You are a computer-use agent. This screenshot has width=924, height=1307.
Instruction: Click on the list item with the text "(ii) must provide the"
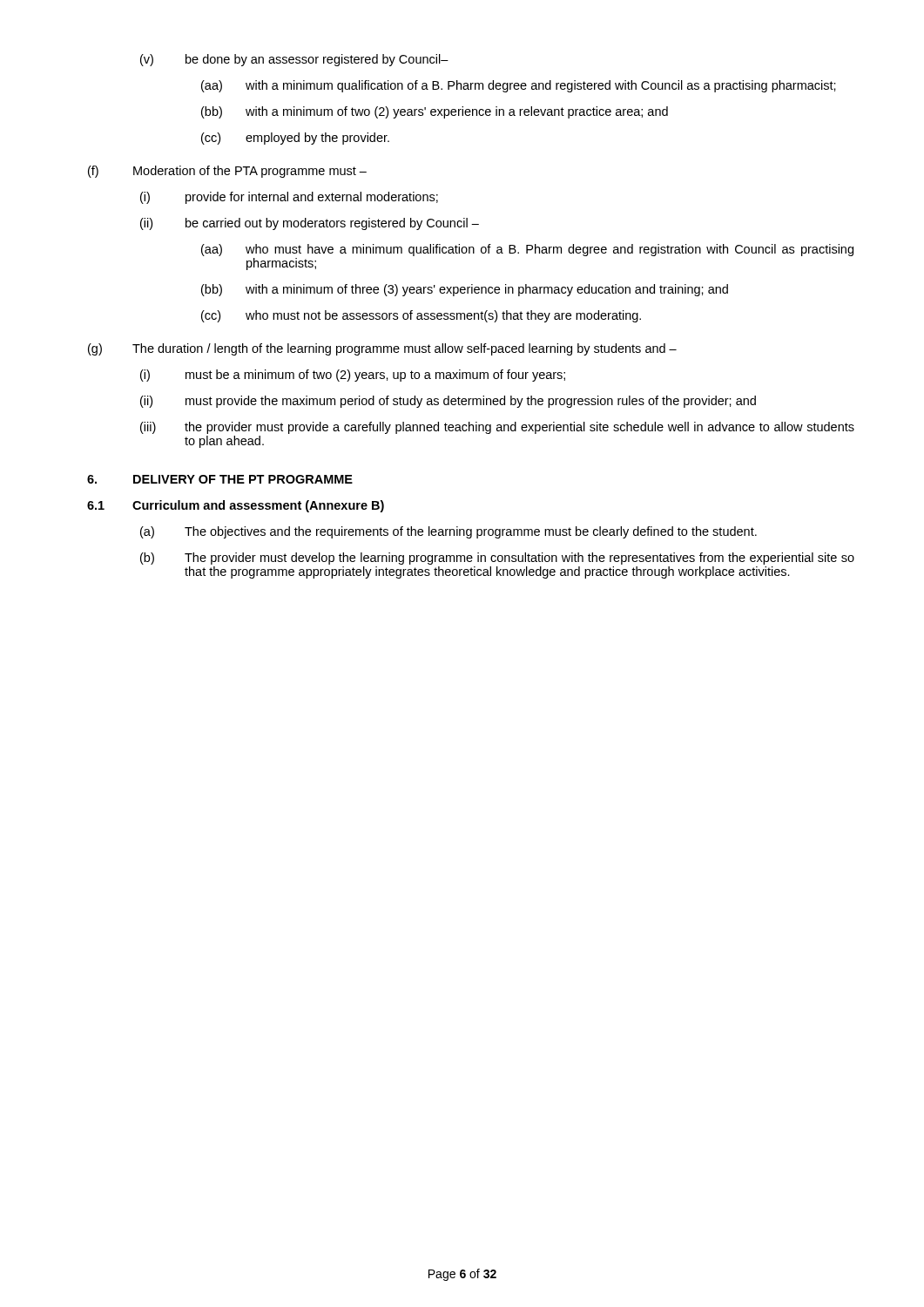coord(497,401)
